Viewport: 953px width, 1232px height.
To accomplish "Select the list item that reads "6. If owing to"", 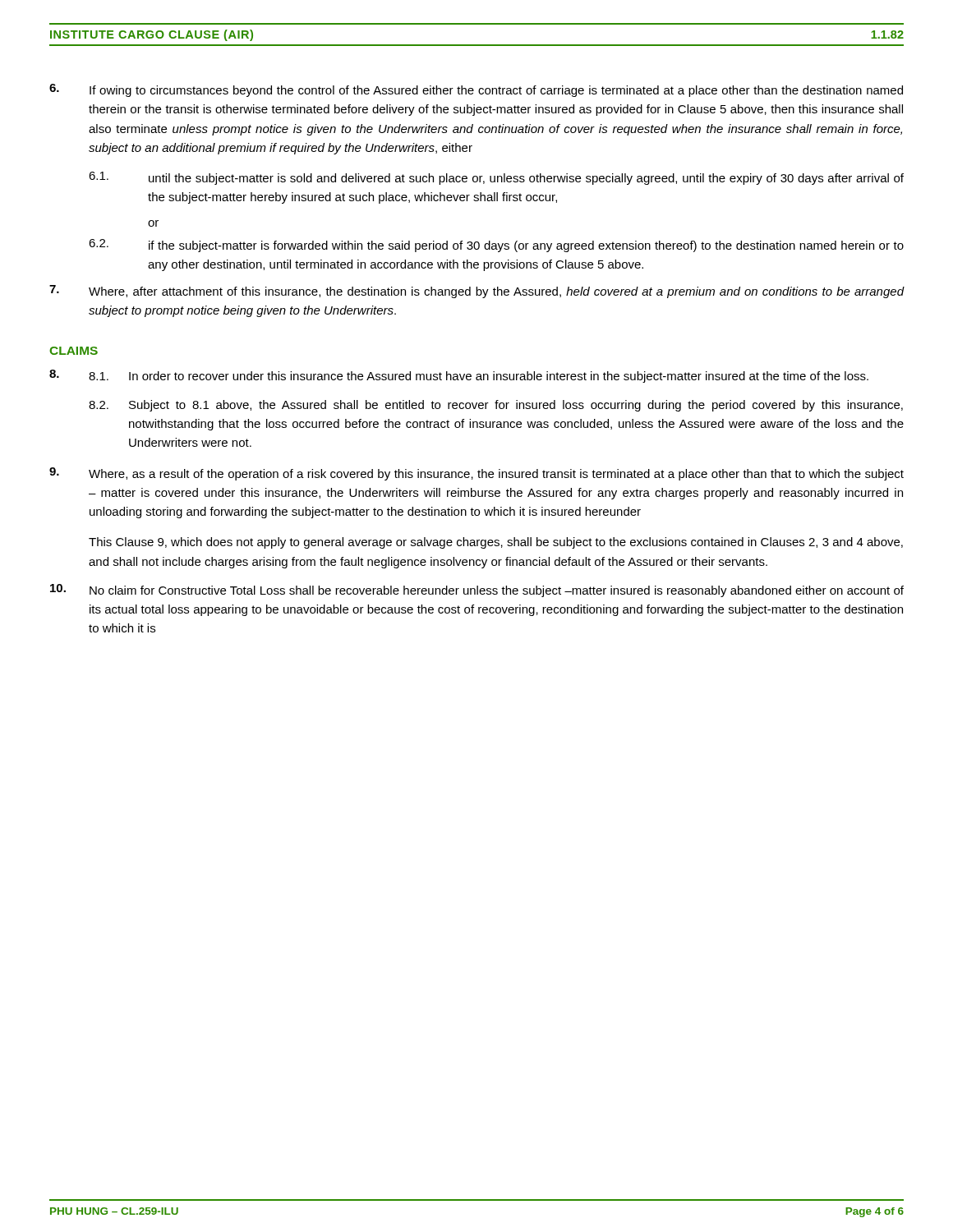I will point(476,119).
